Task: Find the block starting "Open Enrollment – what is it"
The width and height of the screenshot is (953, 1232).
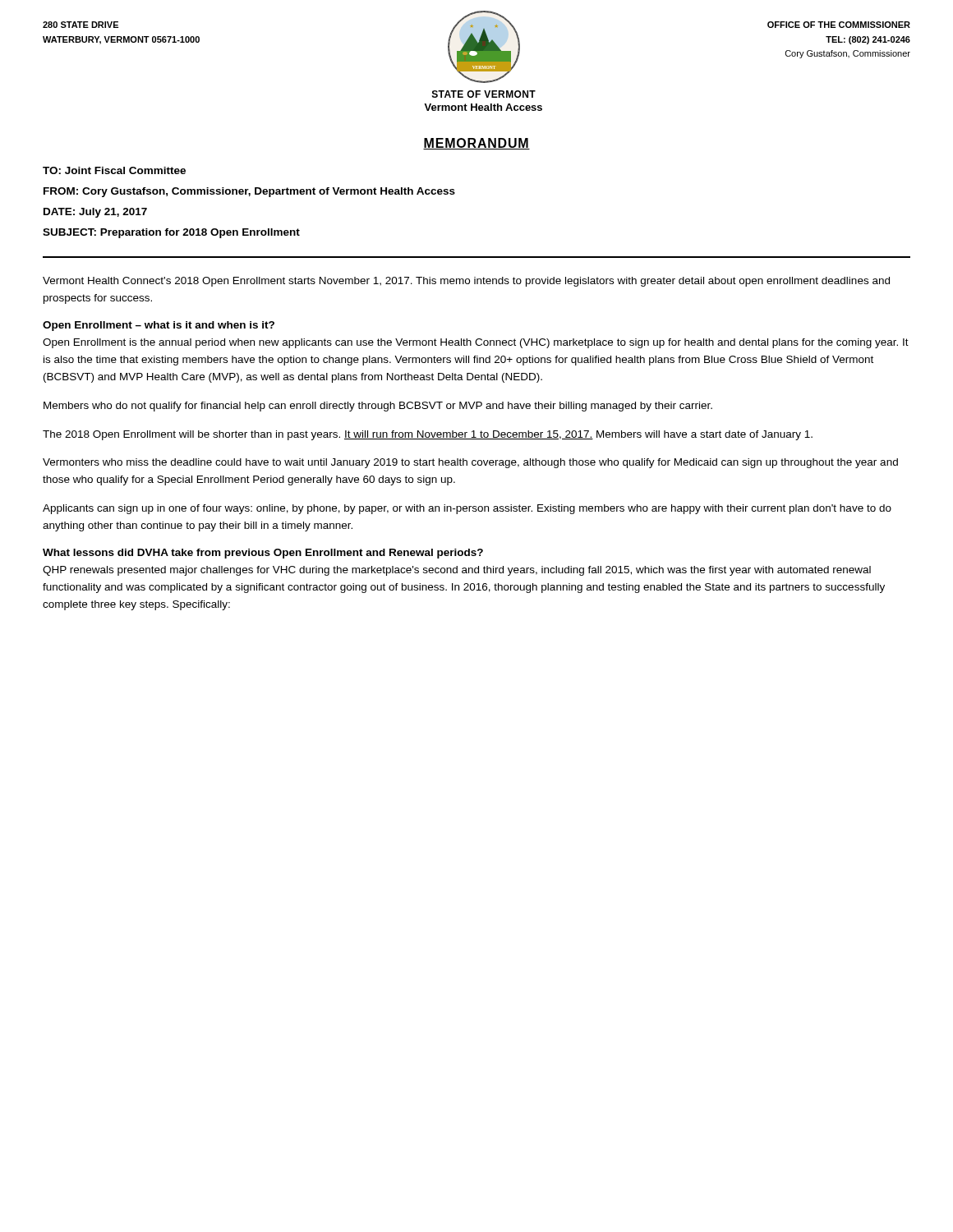Action: click(x=159, y=325)
